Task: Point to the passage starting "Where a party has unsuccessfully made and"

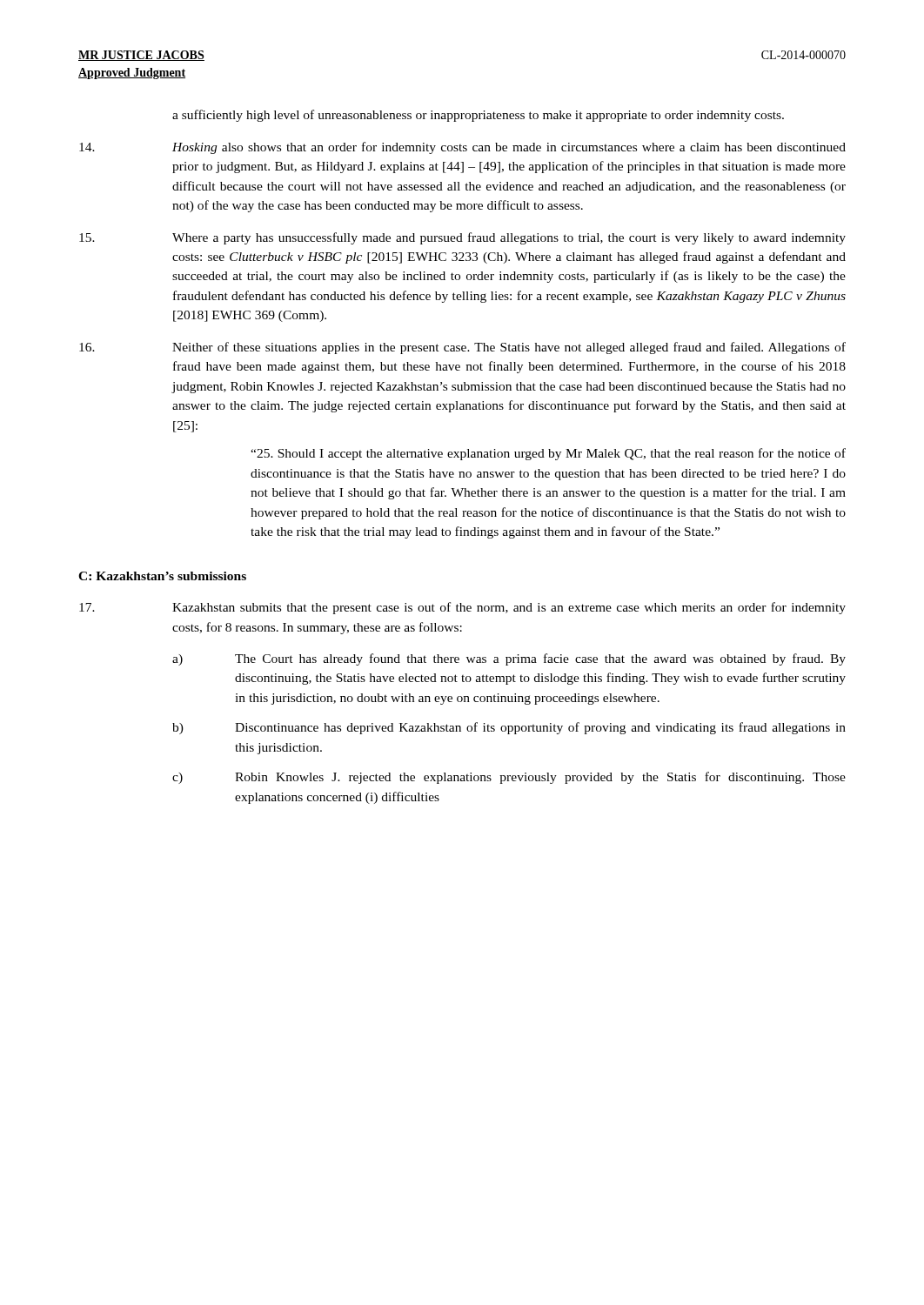Action: (x=462, y=276)
